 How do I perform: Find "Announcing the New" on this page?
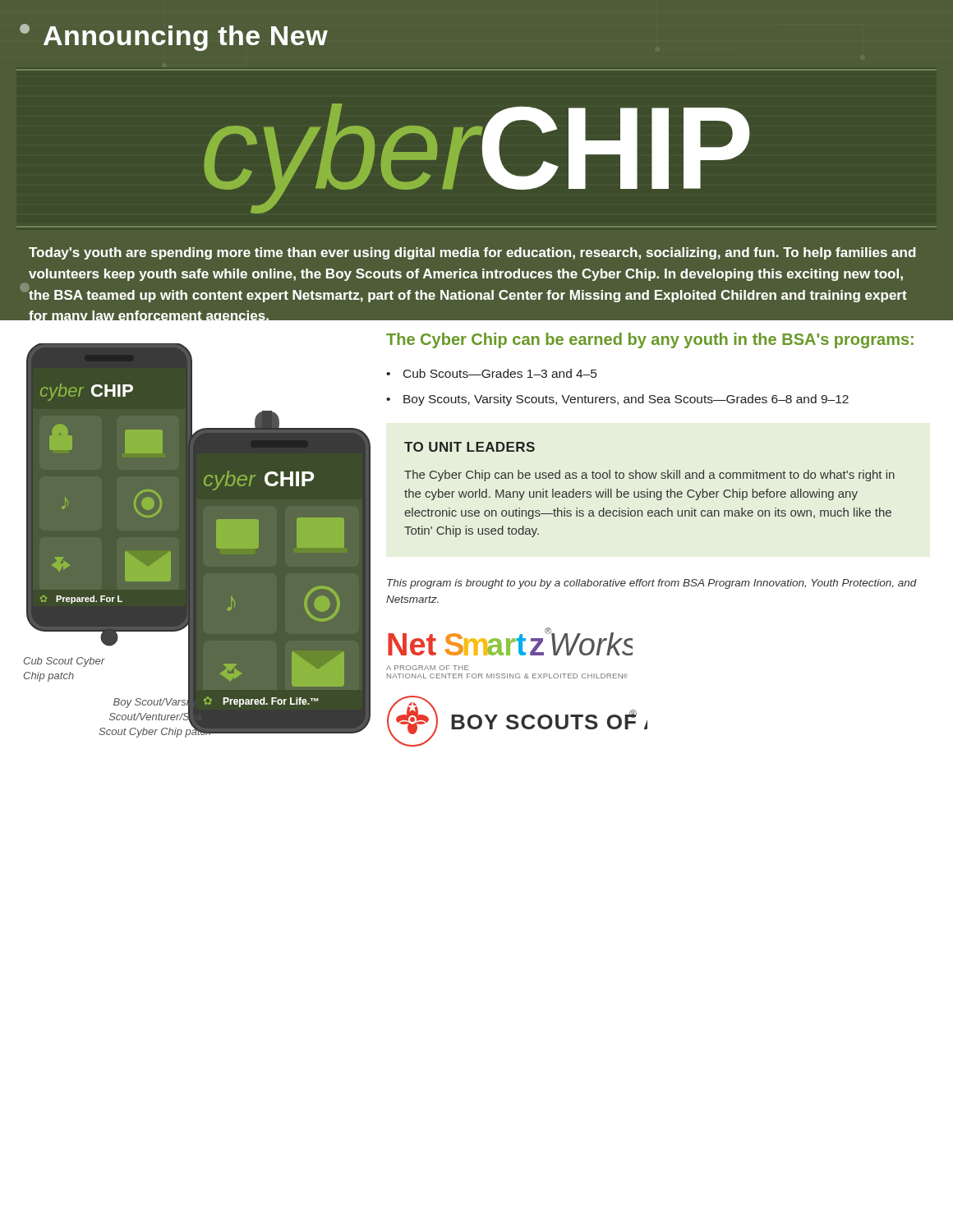point(185,35)
